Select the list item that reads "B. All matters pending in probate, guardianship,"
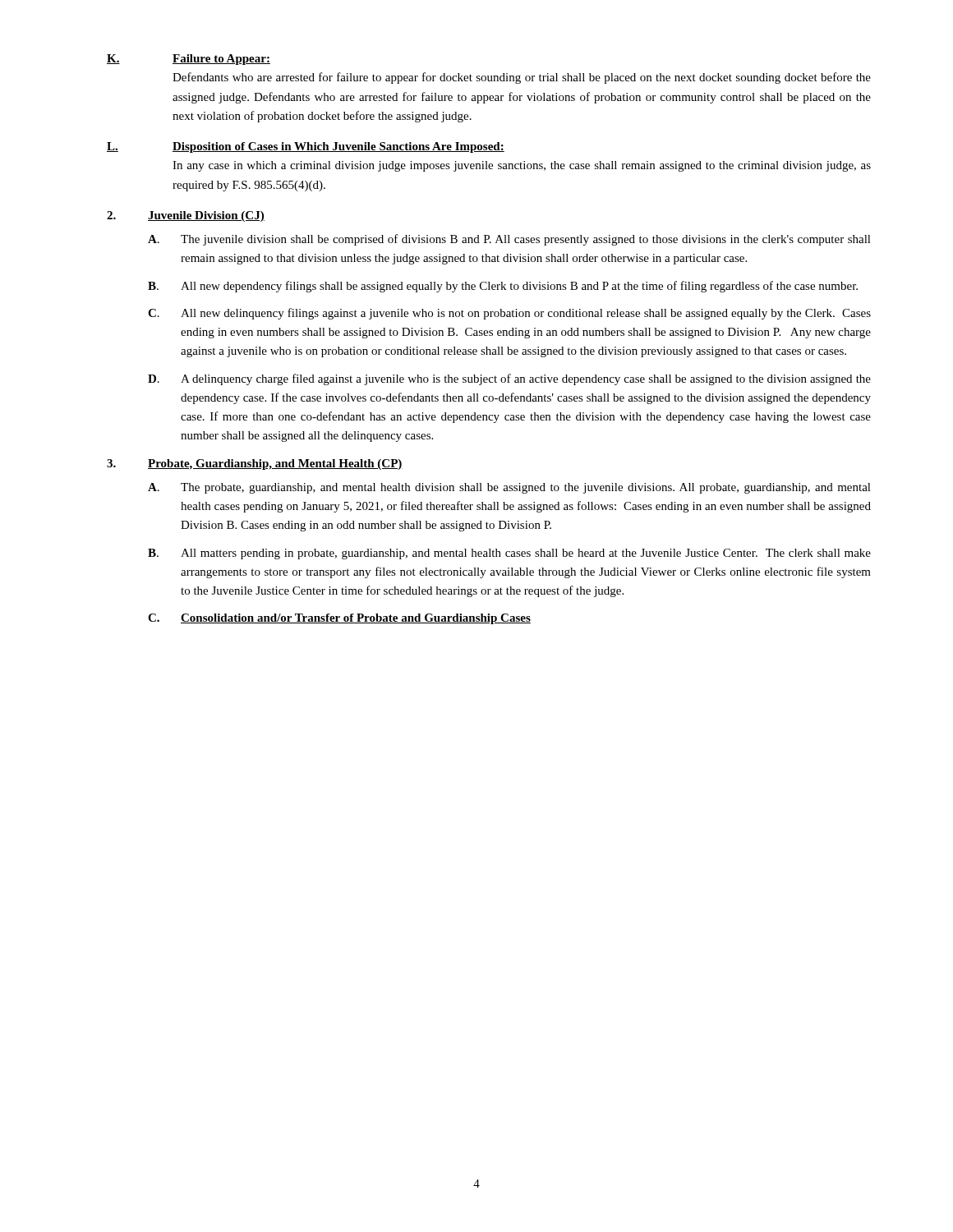 click(509, 572)
